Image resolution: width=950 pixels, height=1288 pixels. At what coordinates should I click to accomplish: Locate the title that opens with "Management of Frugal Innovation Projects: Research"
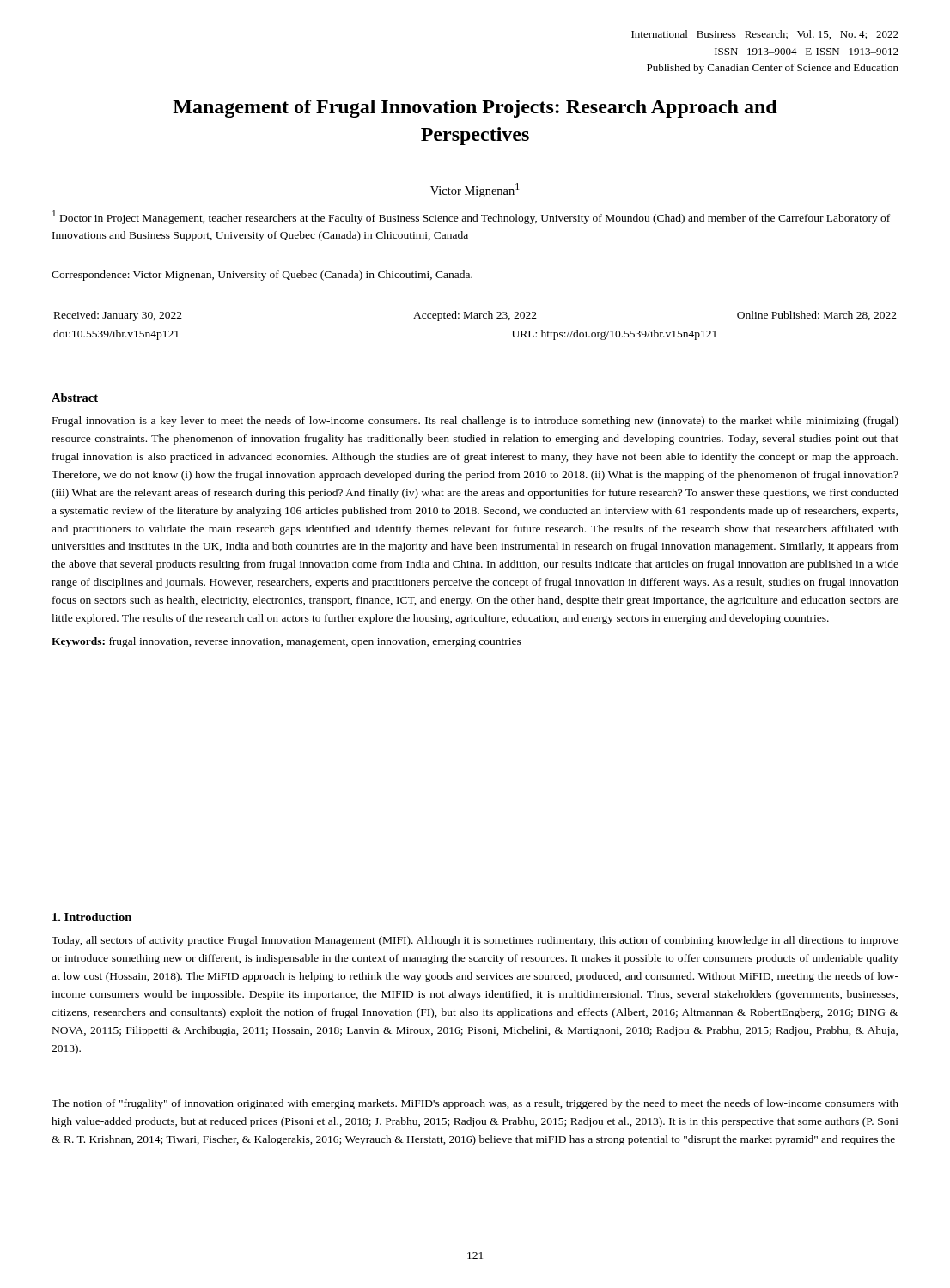click(475, 121)
